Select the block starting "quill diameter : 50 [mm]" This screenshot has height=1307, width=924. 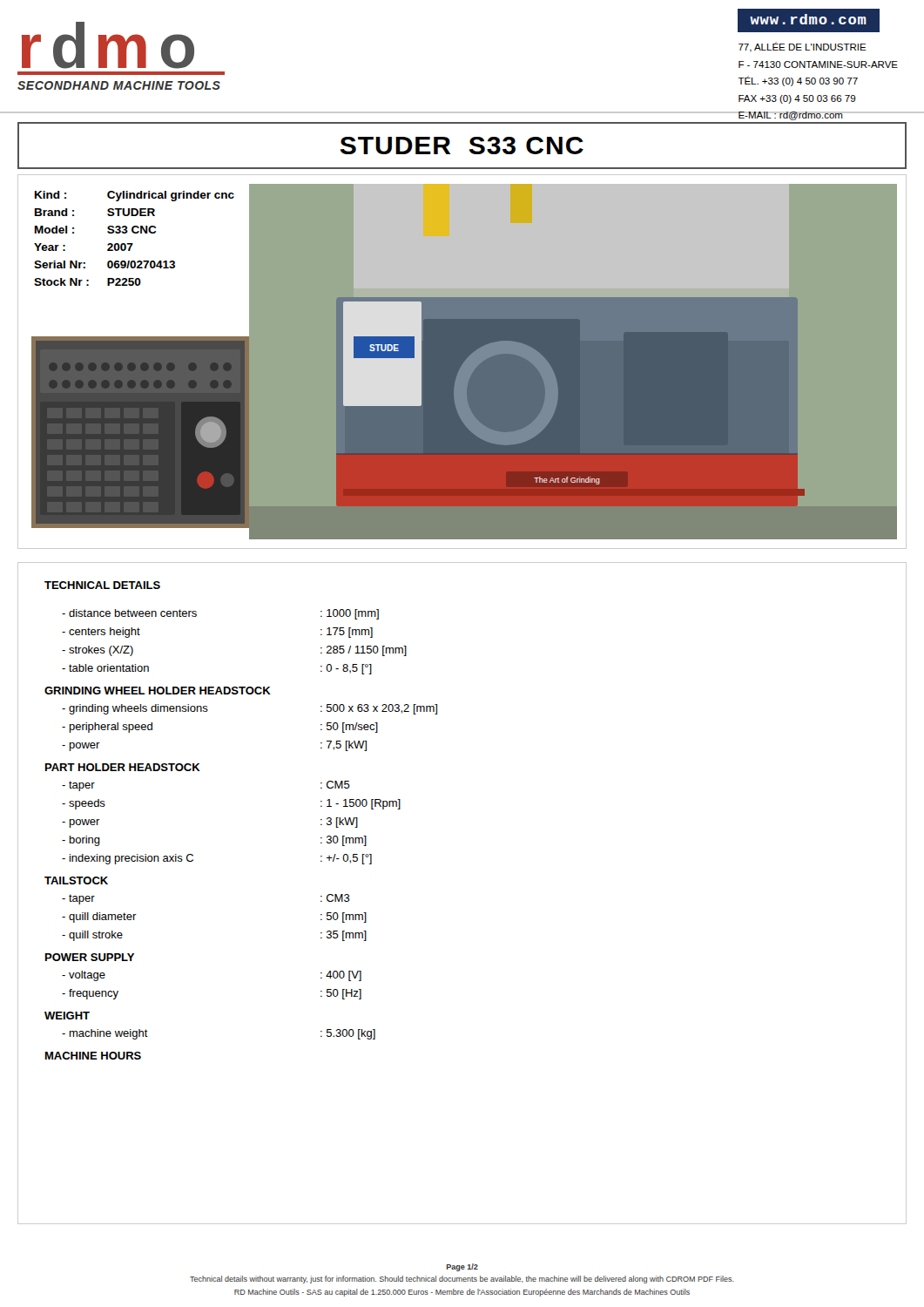100,917
